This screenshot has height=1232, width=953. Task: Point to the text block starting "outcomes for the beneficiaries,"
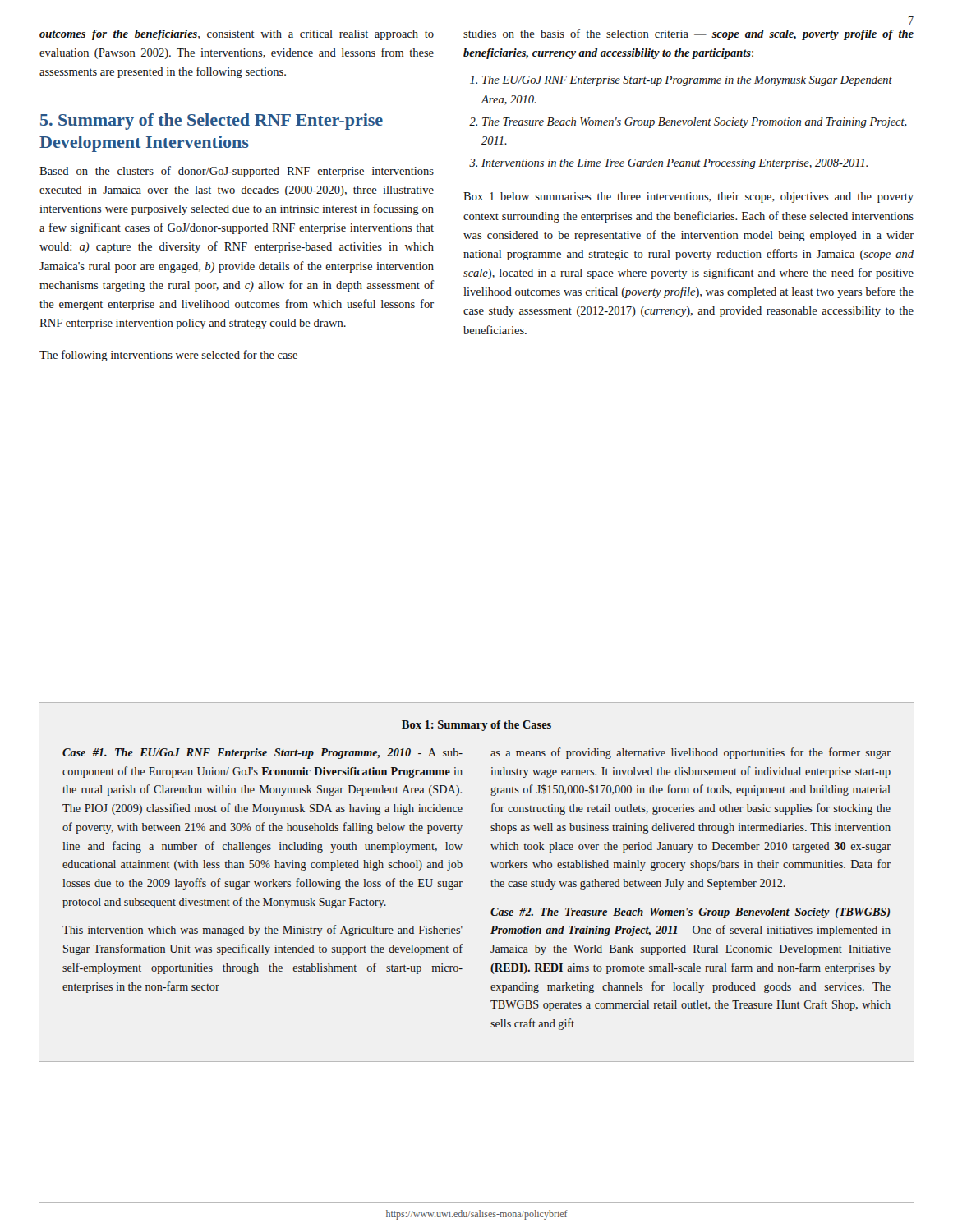(237, 53)
